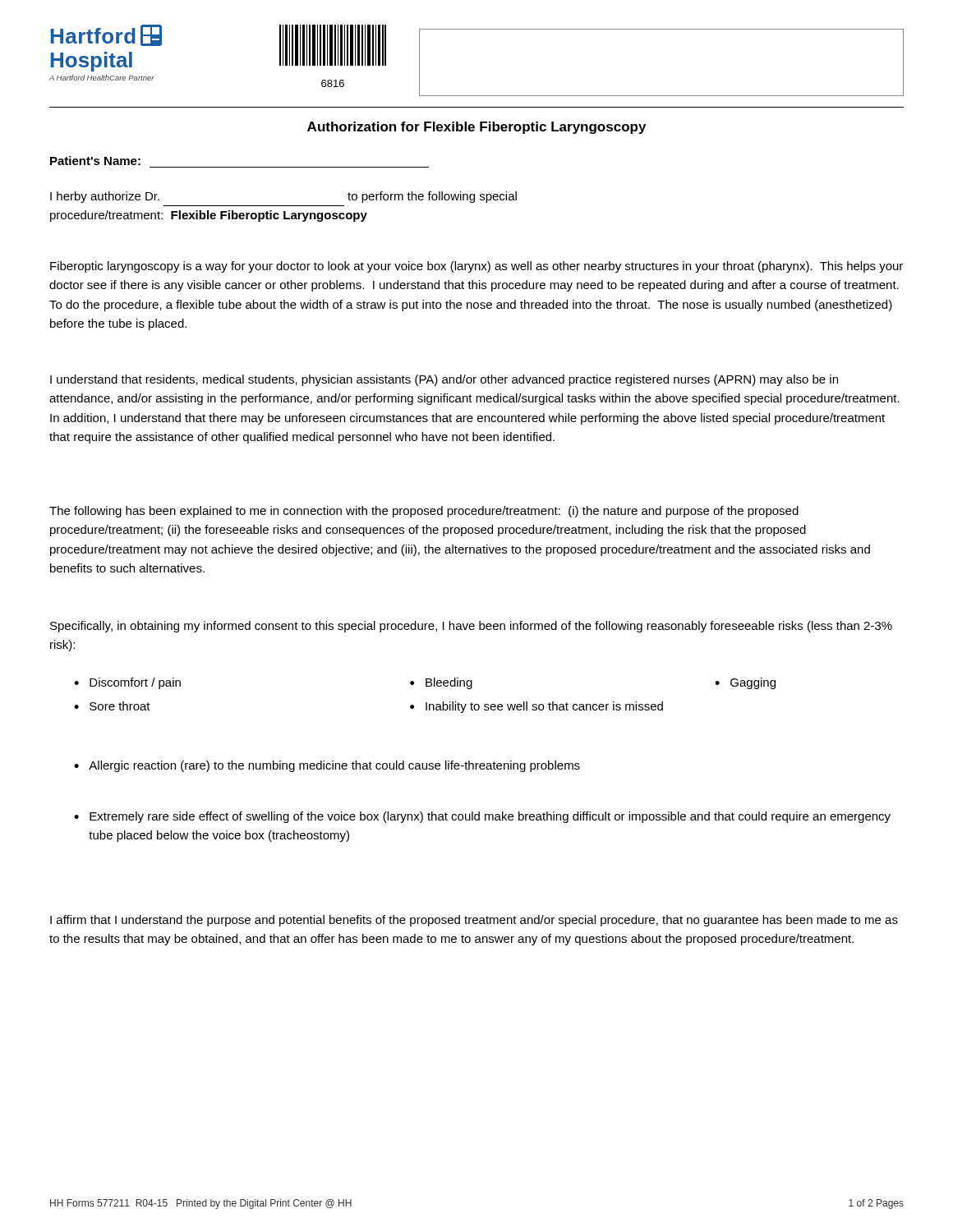Where is the passage that starts "I herby authorize Dr. to perform the"?
953x1232 pixels.
pos(476,206)
